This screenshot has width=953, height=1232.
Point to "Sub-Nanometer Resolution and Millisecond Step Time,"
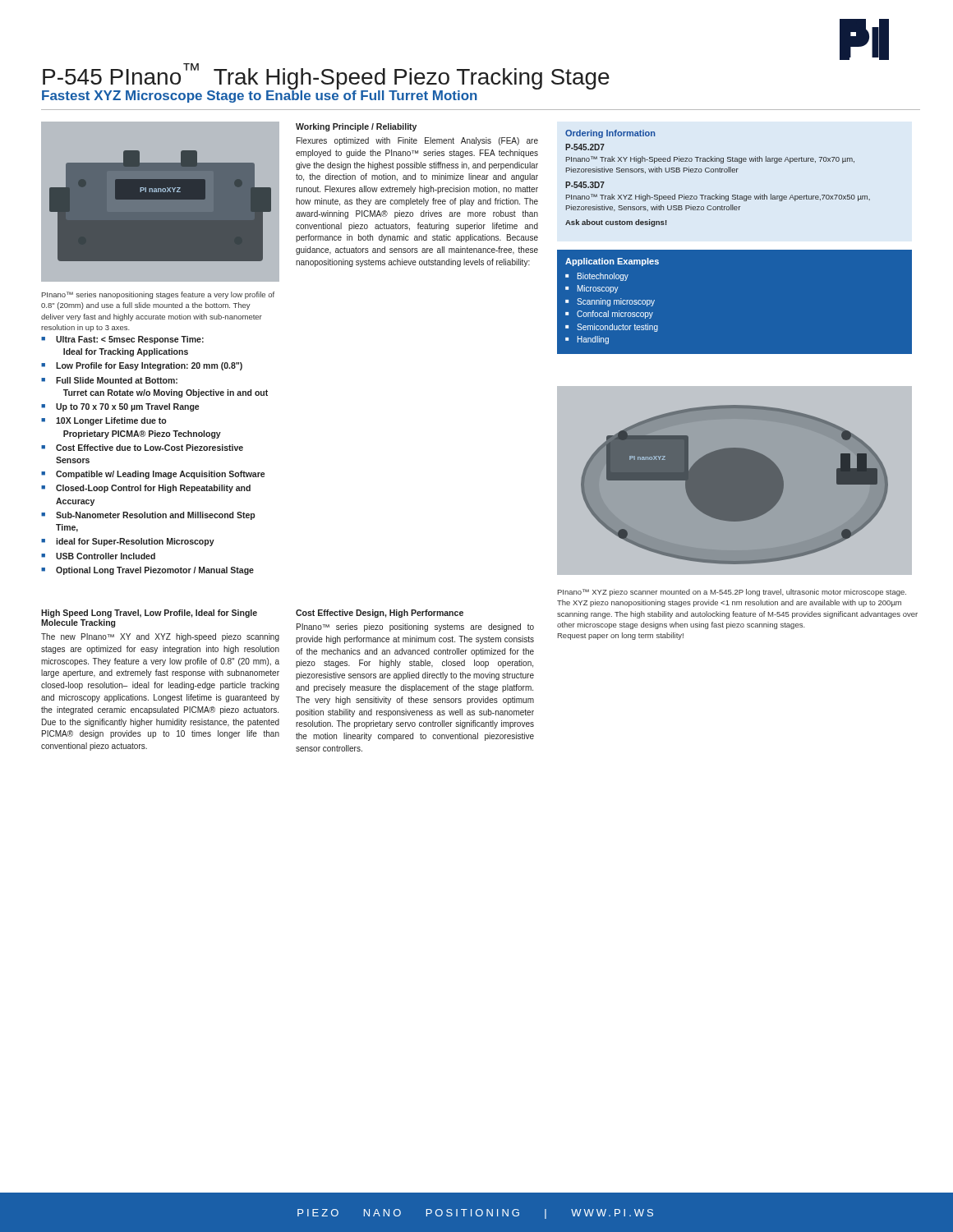tap(156, 521)
